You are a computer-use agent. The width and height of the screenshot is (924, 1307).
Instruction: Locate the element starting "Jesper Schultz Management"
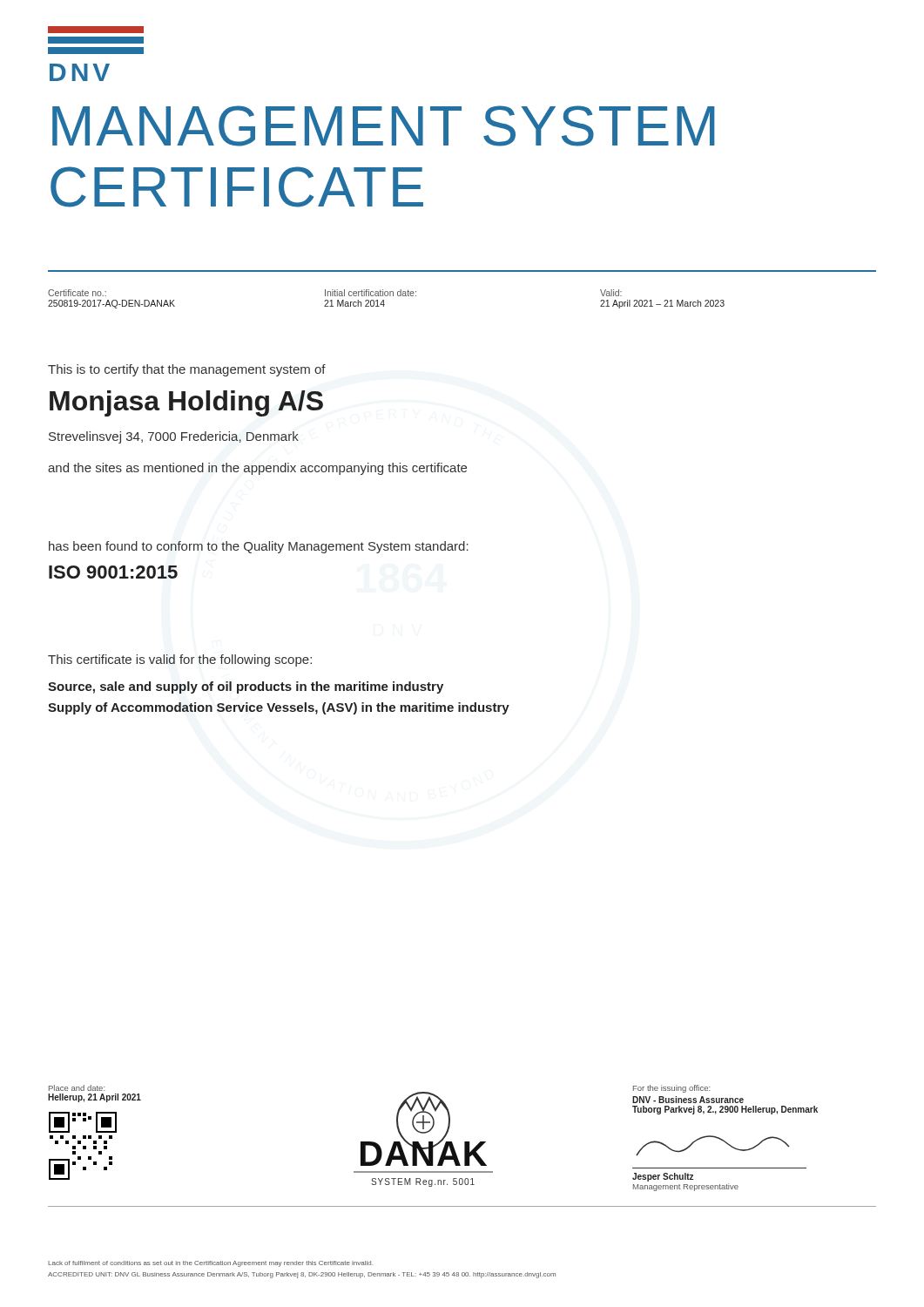719,1182
